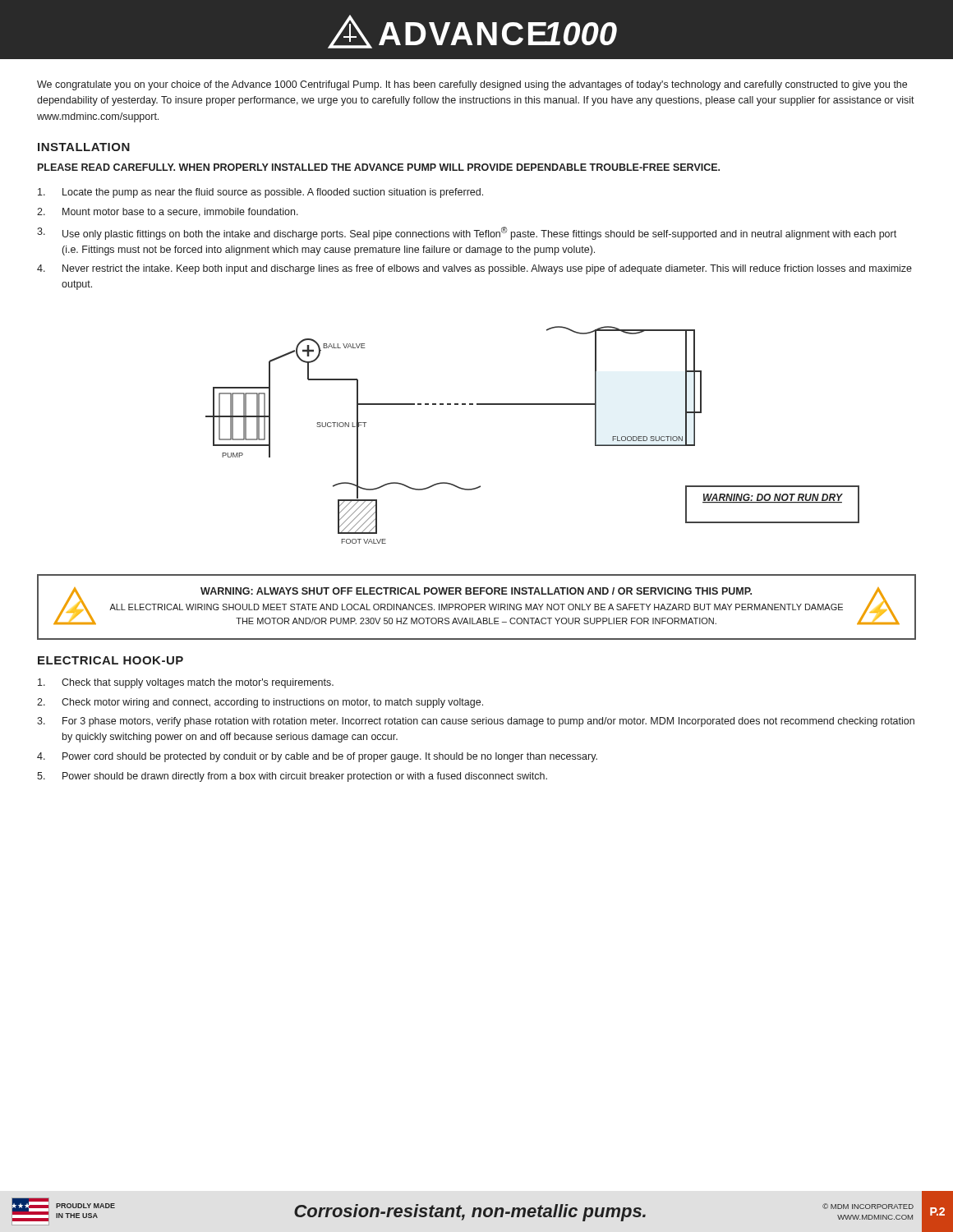This screenshot has width=953, height=1232.
Task: Click on the list item with the text "Check that supply"
Action: (186, 683)
